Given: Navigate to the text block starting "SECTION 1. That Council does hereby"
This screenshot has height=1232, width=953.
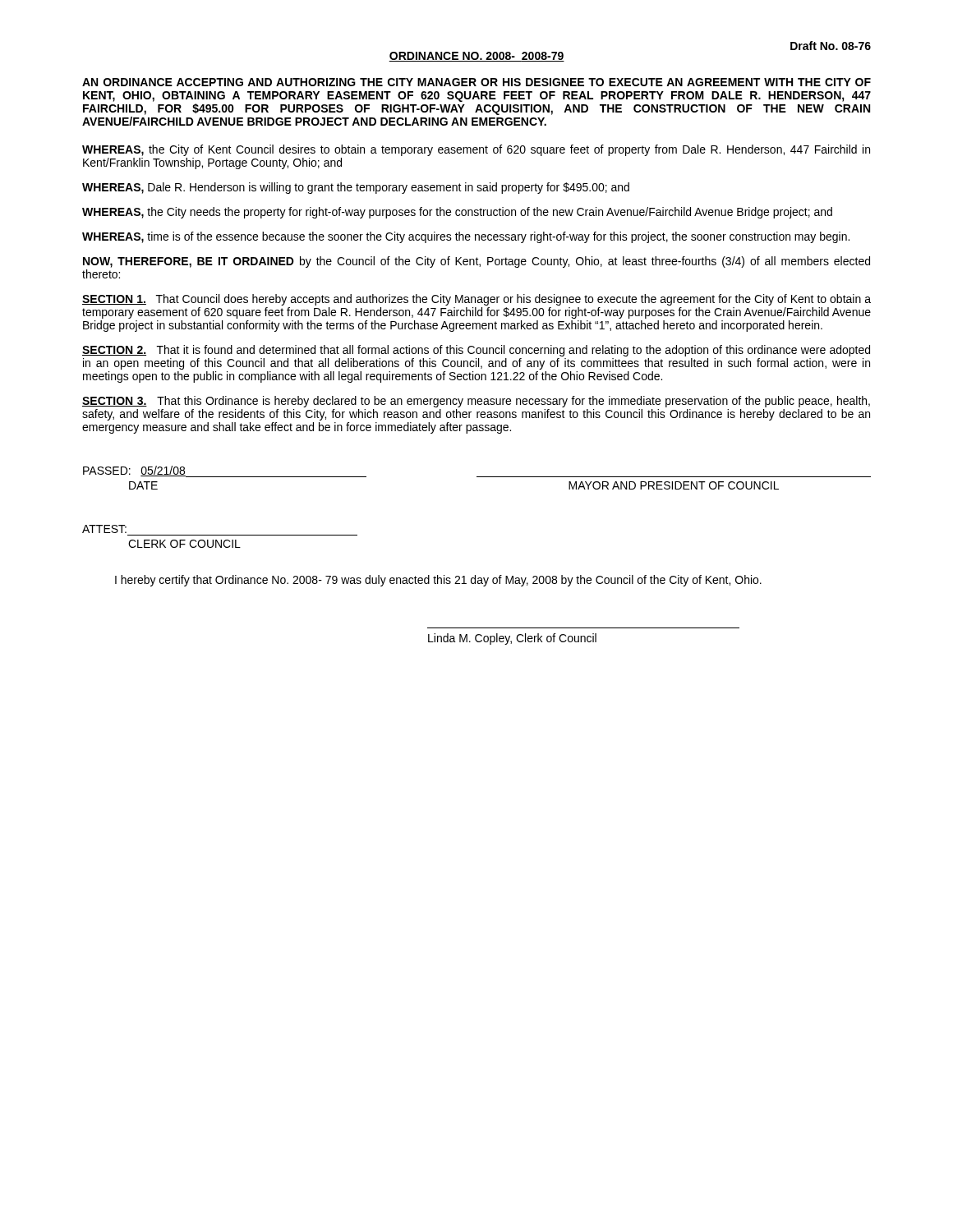Looking at the screenshot, I should tap(476, 312).
